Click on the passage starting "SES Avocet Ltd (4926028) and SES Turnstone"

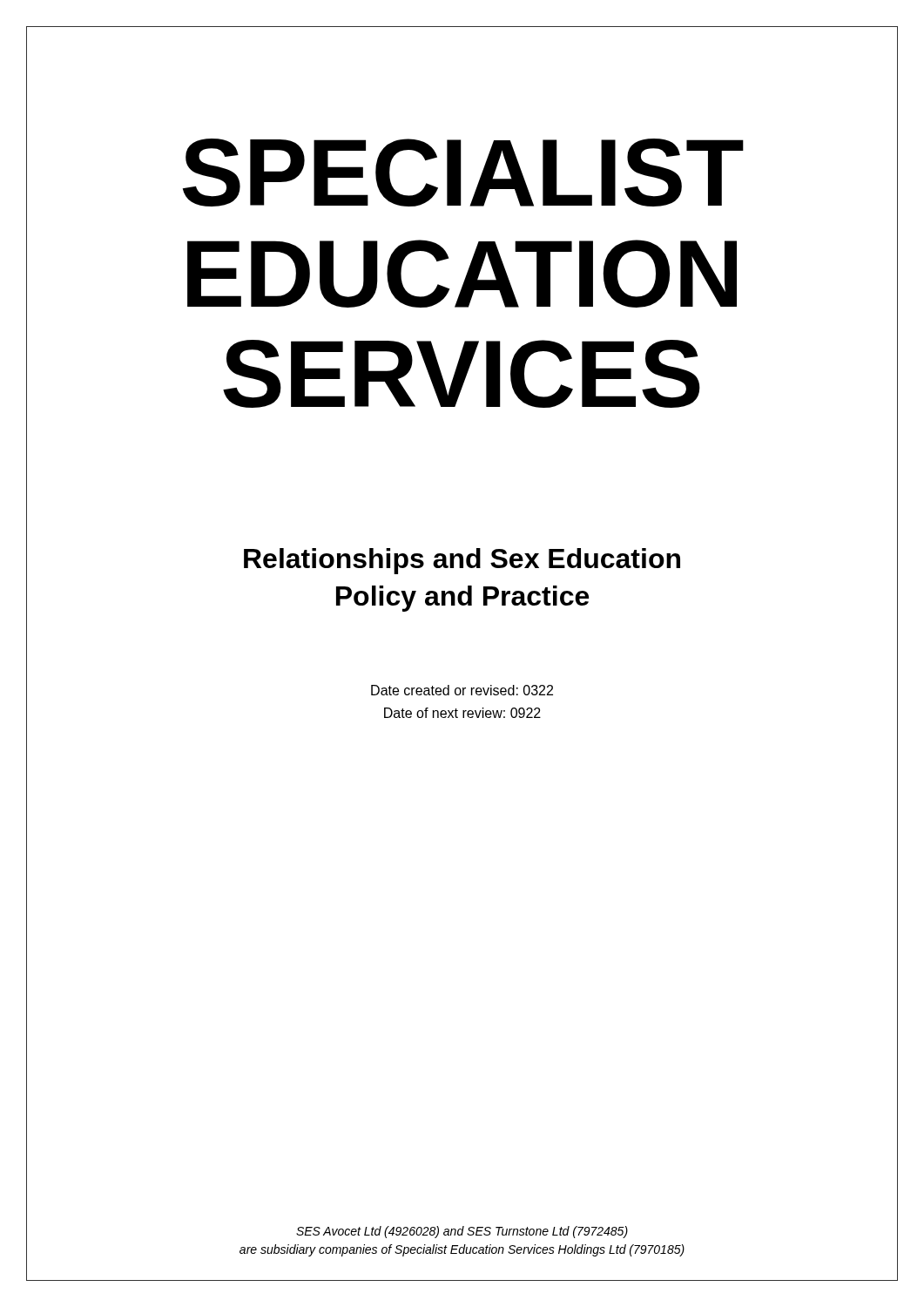[462, 1241]
